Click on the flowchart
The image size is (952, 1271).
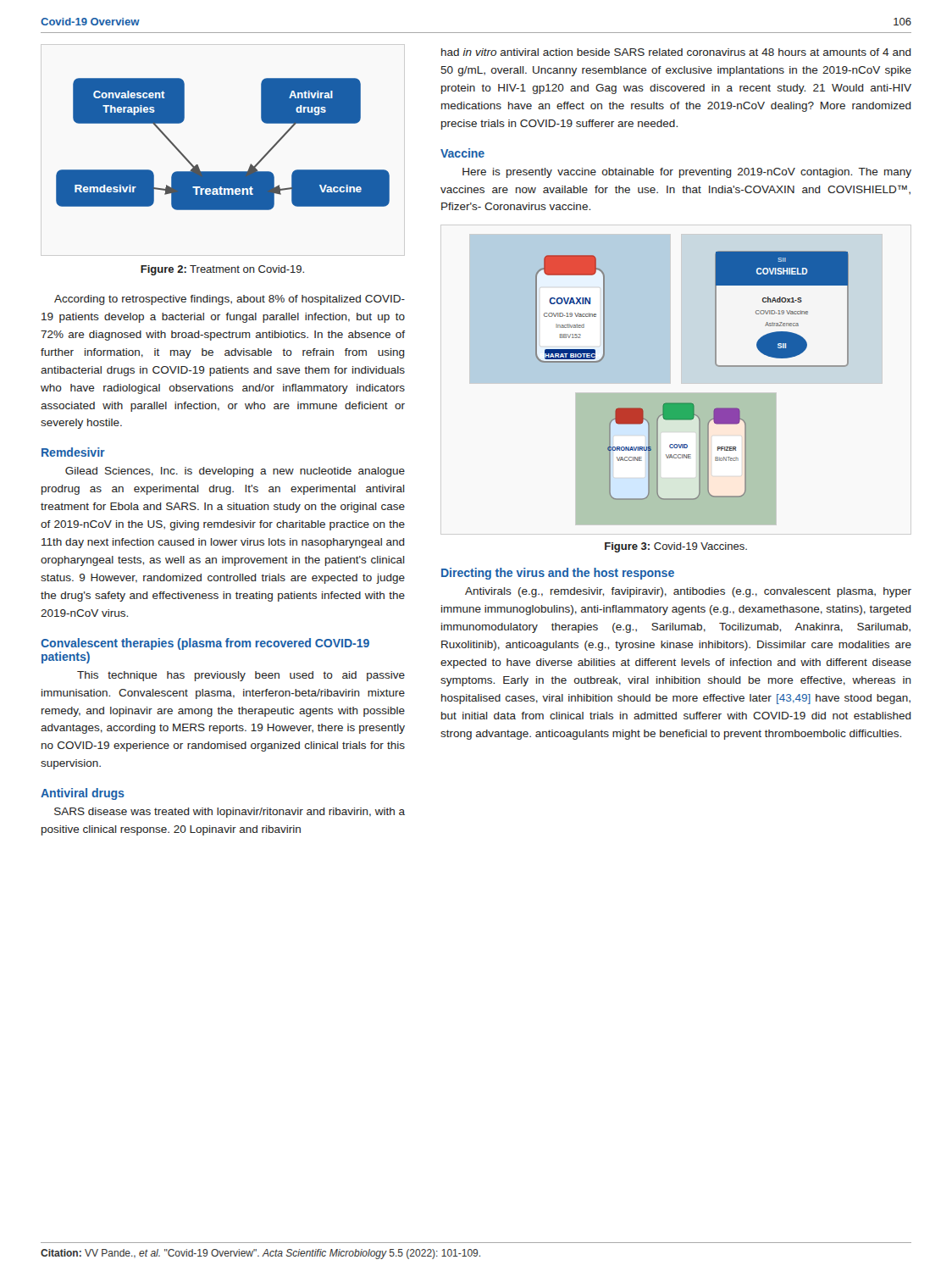[x=223, y=150]
